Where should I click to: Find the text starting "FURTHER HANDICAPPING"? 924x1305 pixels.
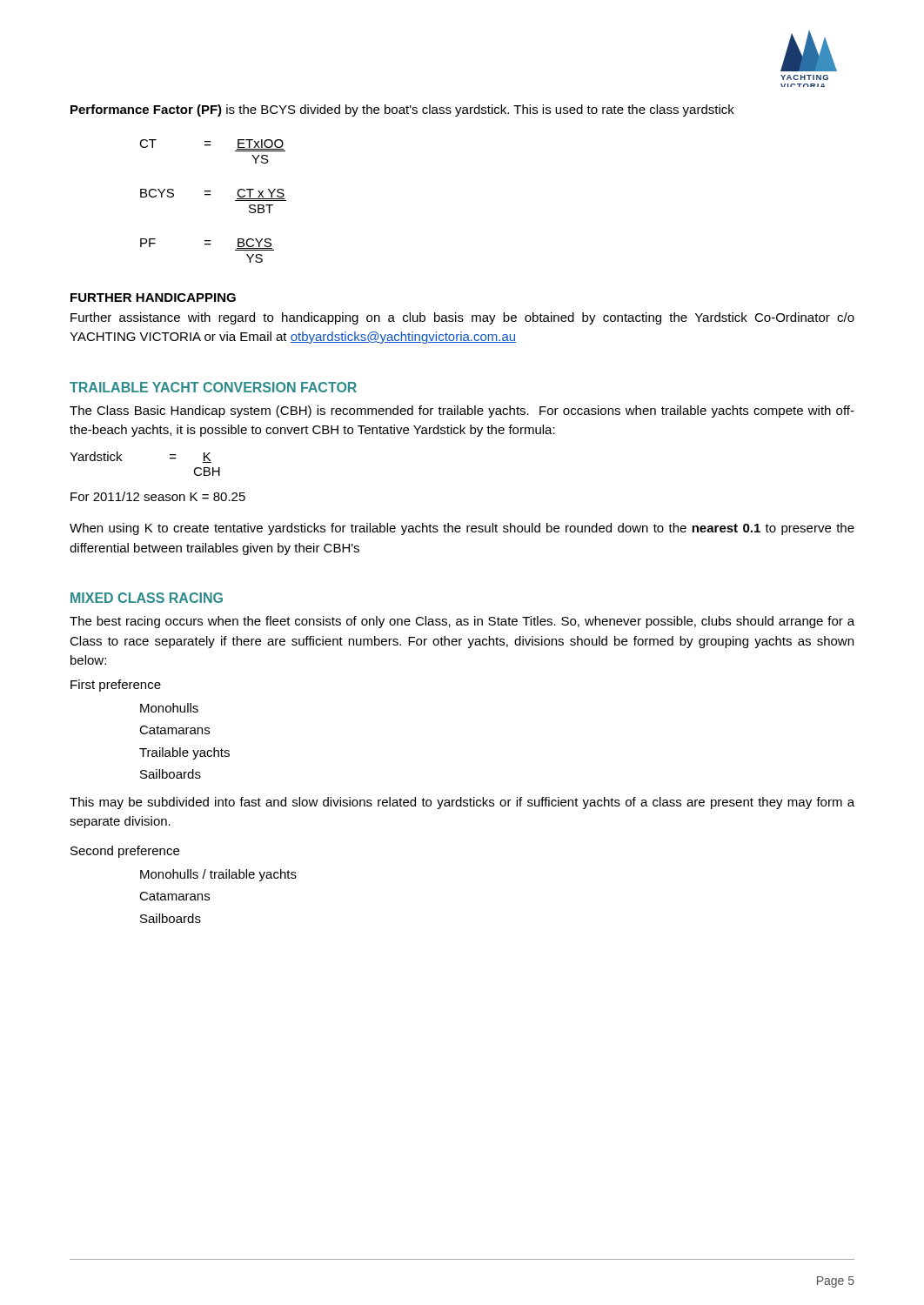(153, 297)
